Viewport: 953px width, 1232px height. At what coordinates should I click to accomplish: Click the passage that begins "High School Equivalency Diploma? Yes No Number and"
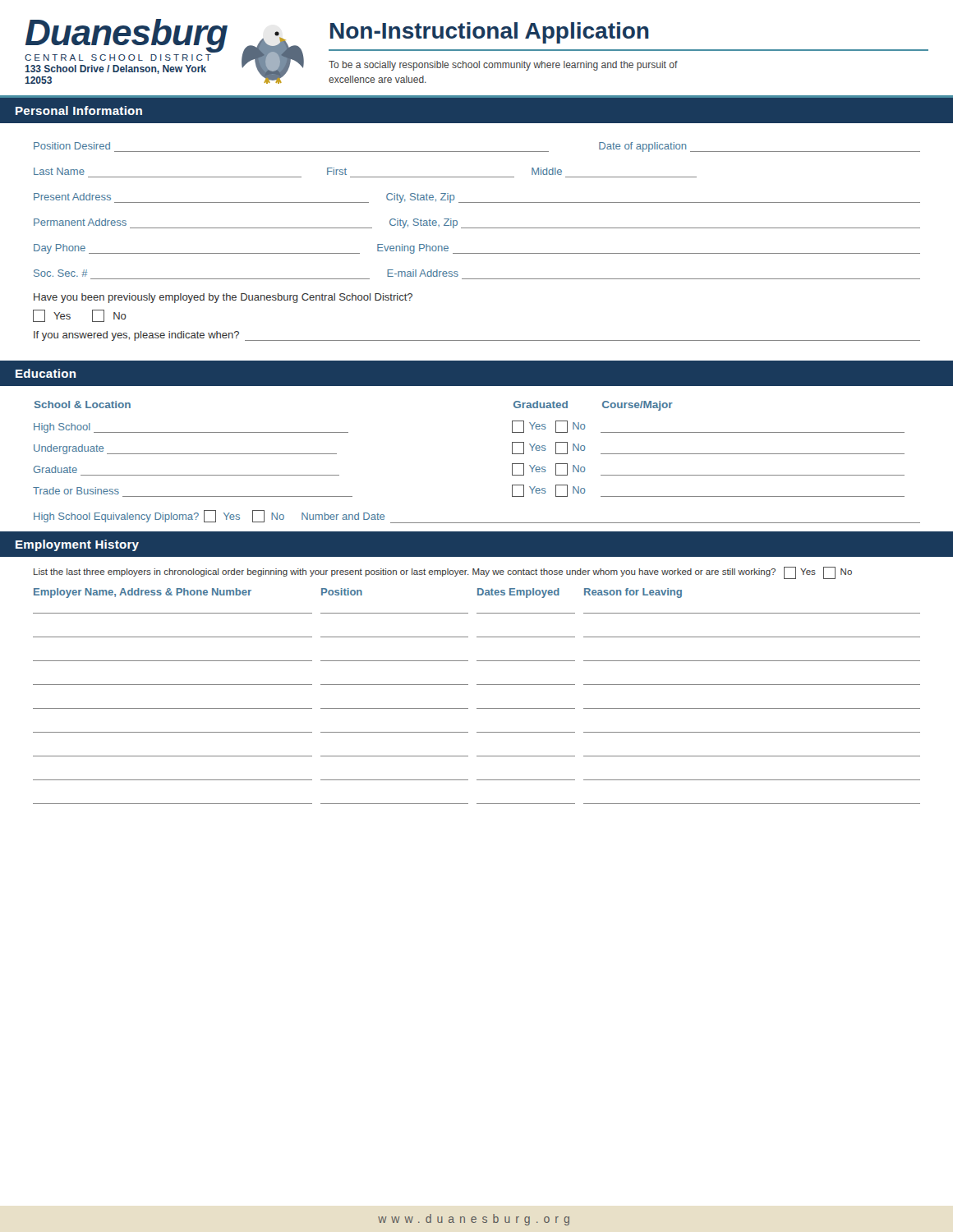[x=476, y=516]
